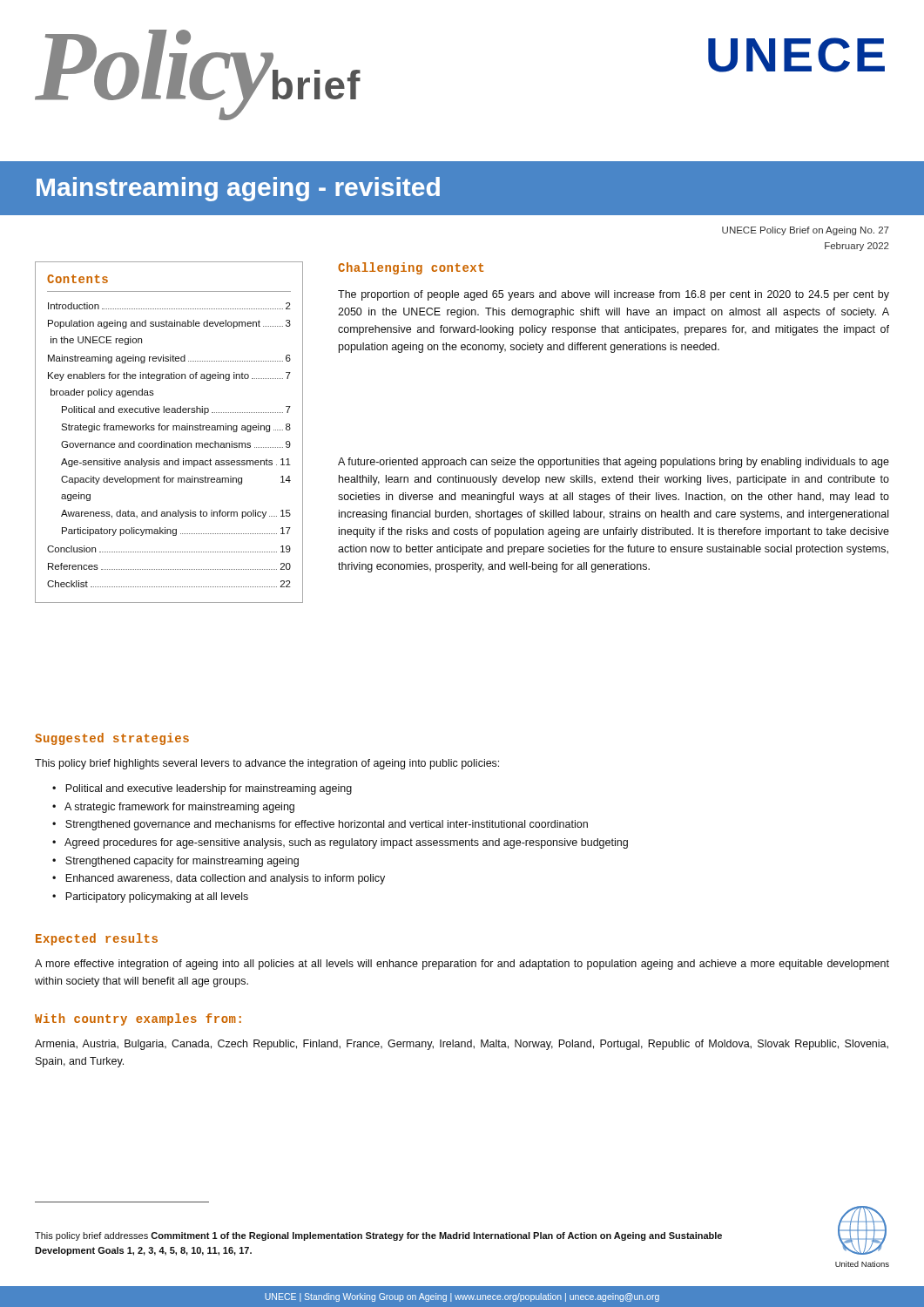Select the table that reads "Contents Introduction2 Population"

pos(169,432)
